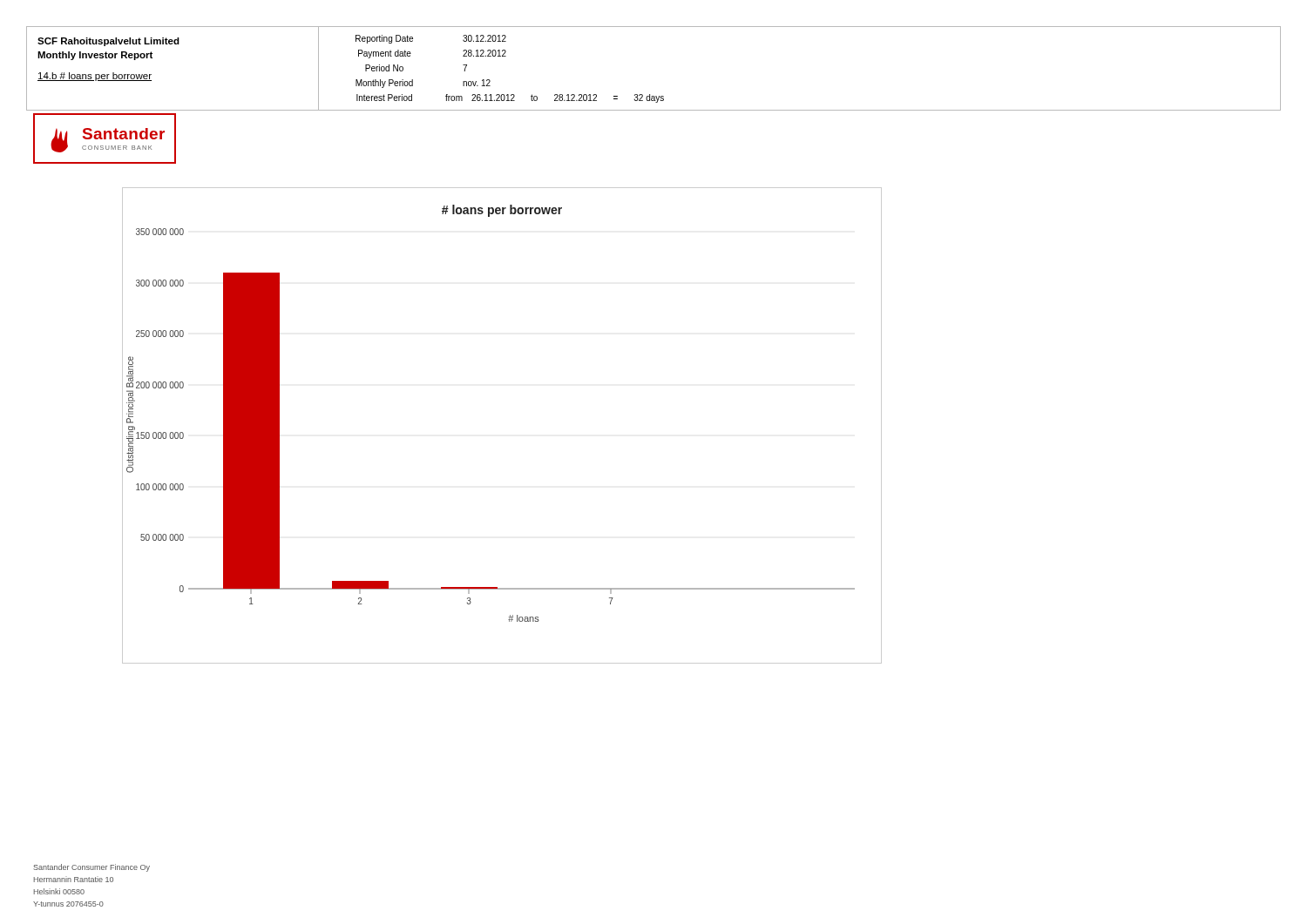Viewport: 1307px width, 924px height.
Task: Click on the bar chart
Action: tap(502, 425)
